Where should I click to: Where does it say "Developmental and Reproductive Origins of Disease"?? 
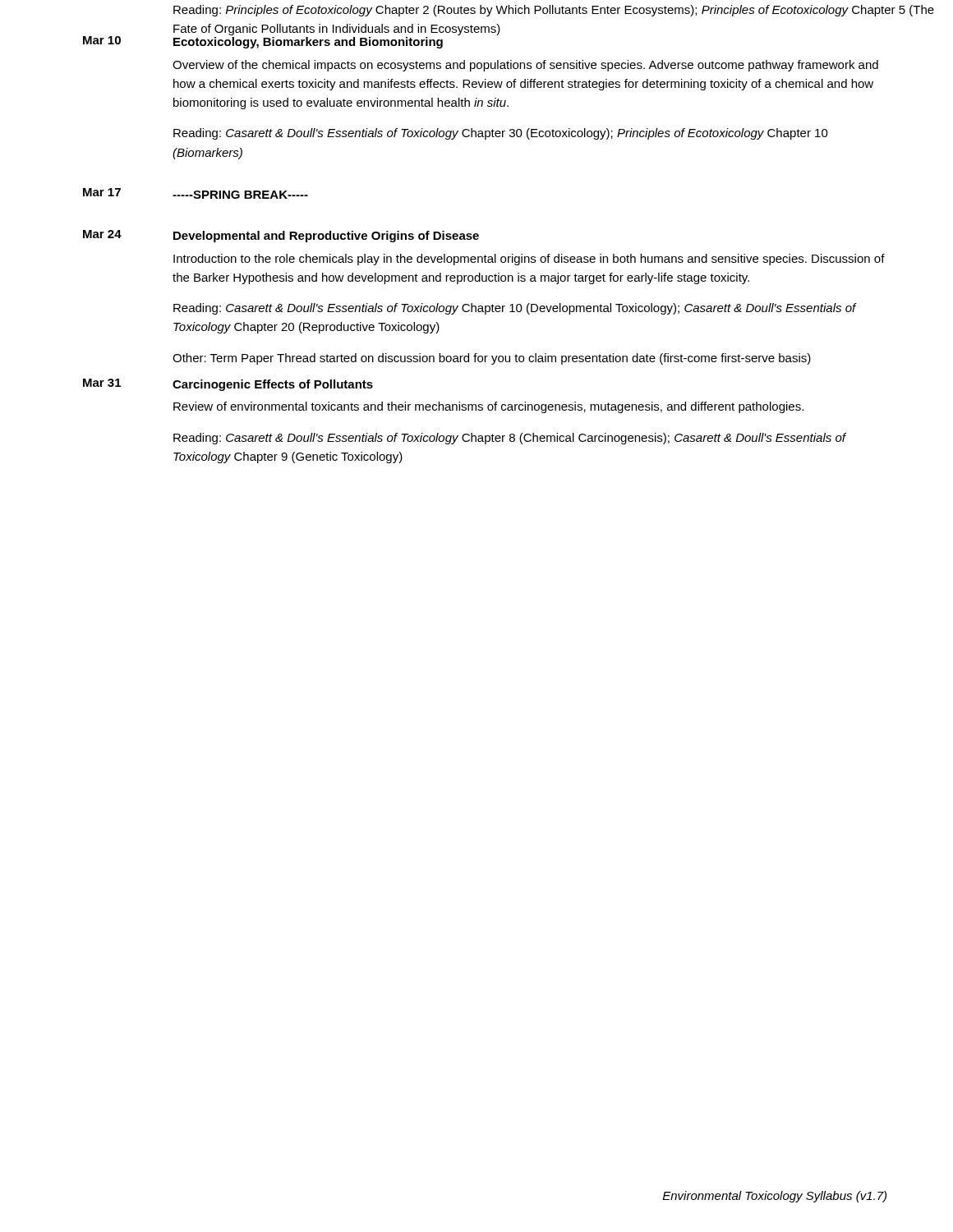tap(326, 235)
